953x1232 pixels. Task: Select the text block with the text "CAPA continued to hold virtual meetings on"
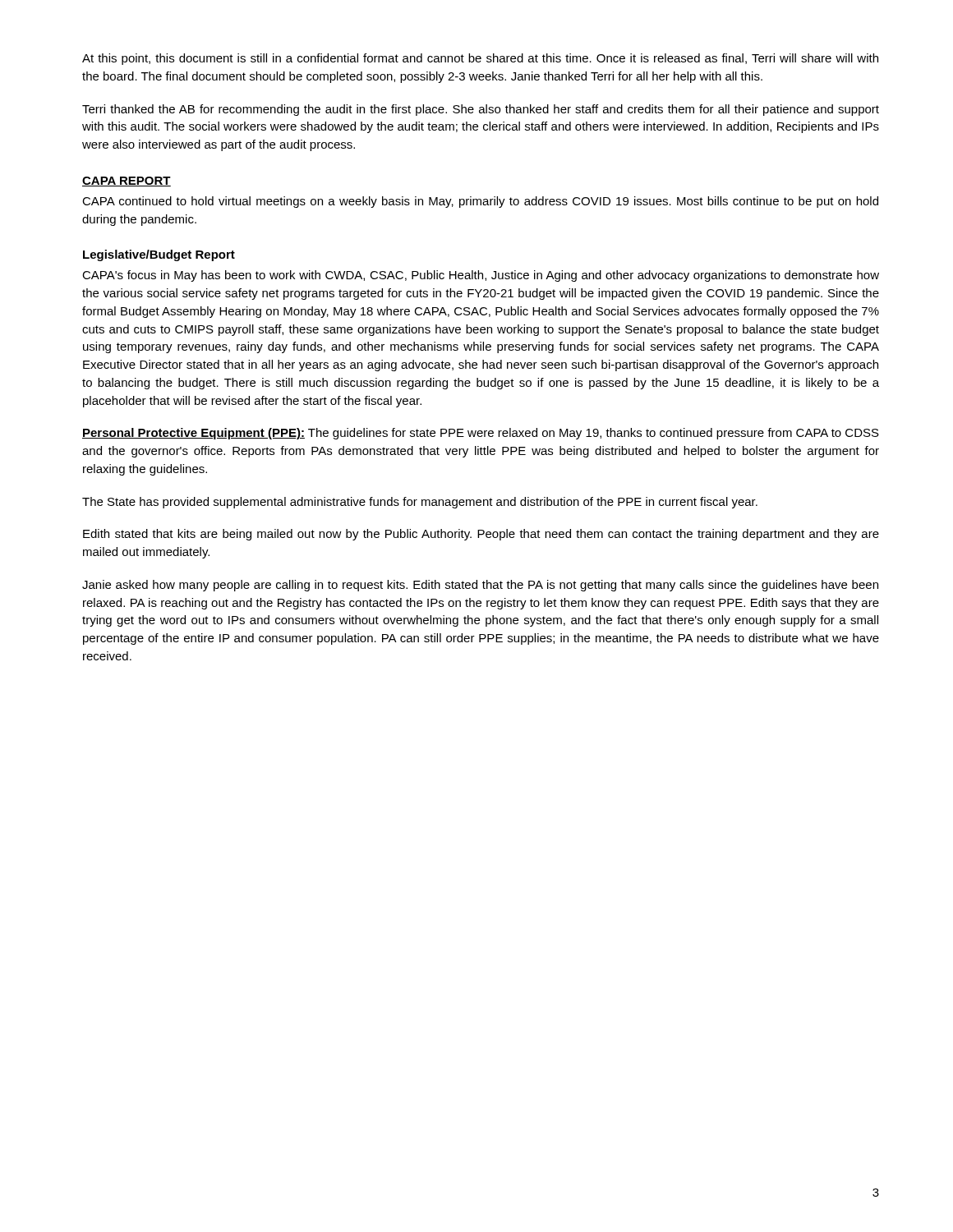[x=481, y=210]
